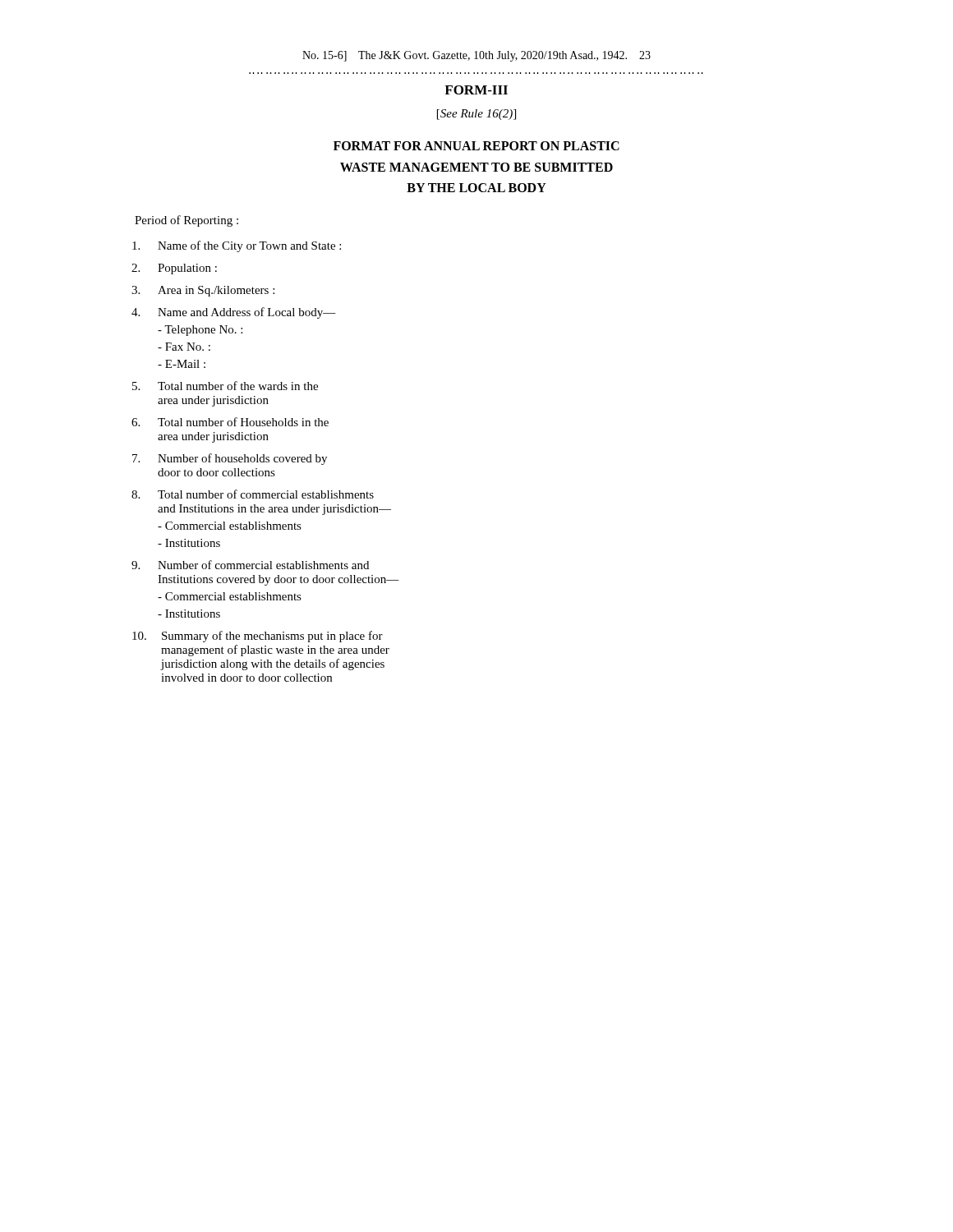The image size is (953, 1232).
Task: Find "Fax No. :" on this page
Action: click(184, 346)
